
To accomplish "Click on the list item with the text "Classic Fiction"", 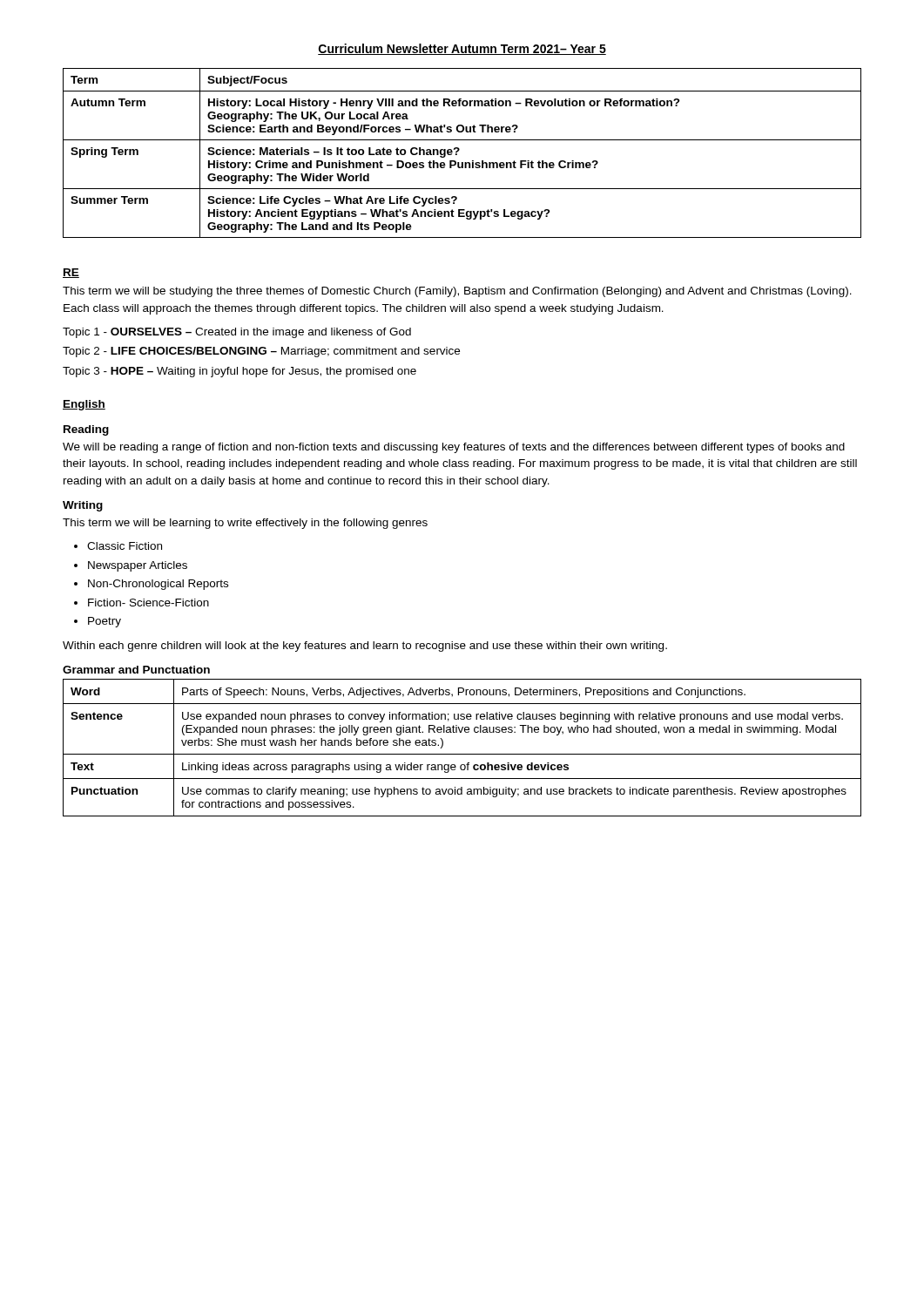I will pyautogui.click(x=125, y=546).
